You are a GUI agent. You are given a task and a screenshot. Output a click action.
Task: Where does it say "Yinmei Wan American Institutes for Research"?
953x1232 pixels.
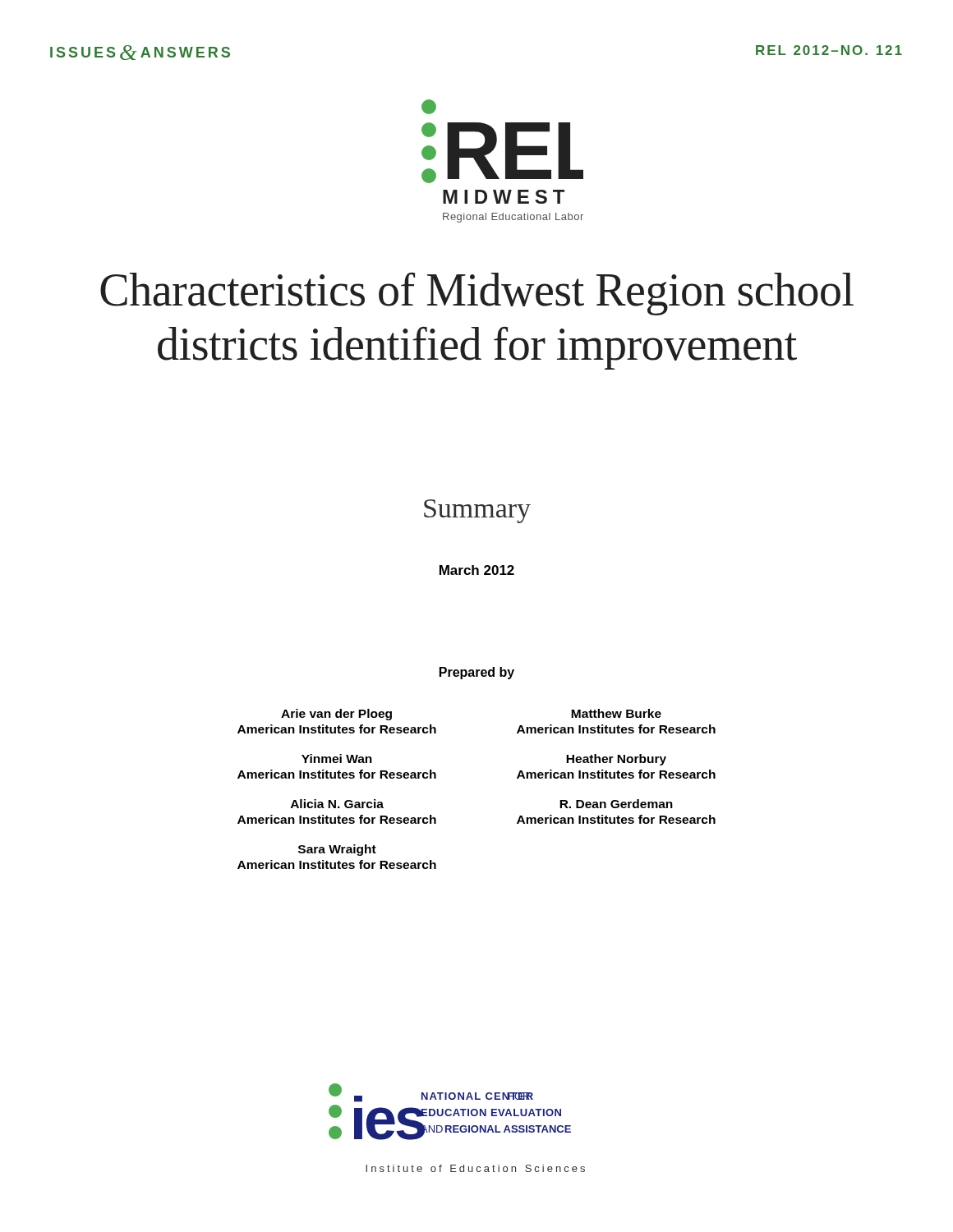tap(337, 767)
